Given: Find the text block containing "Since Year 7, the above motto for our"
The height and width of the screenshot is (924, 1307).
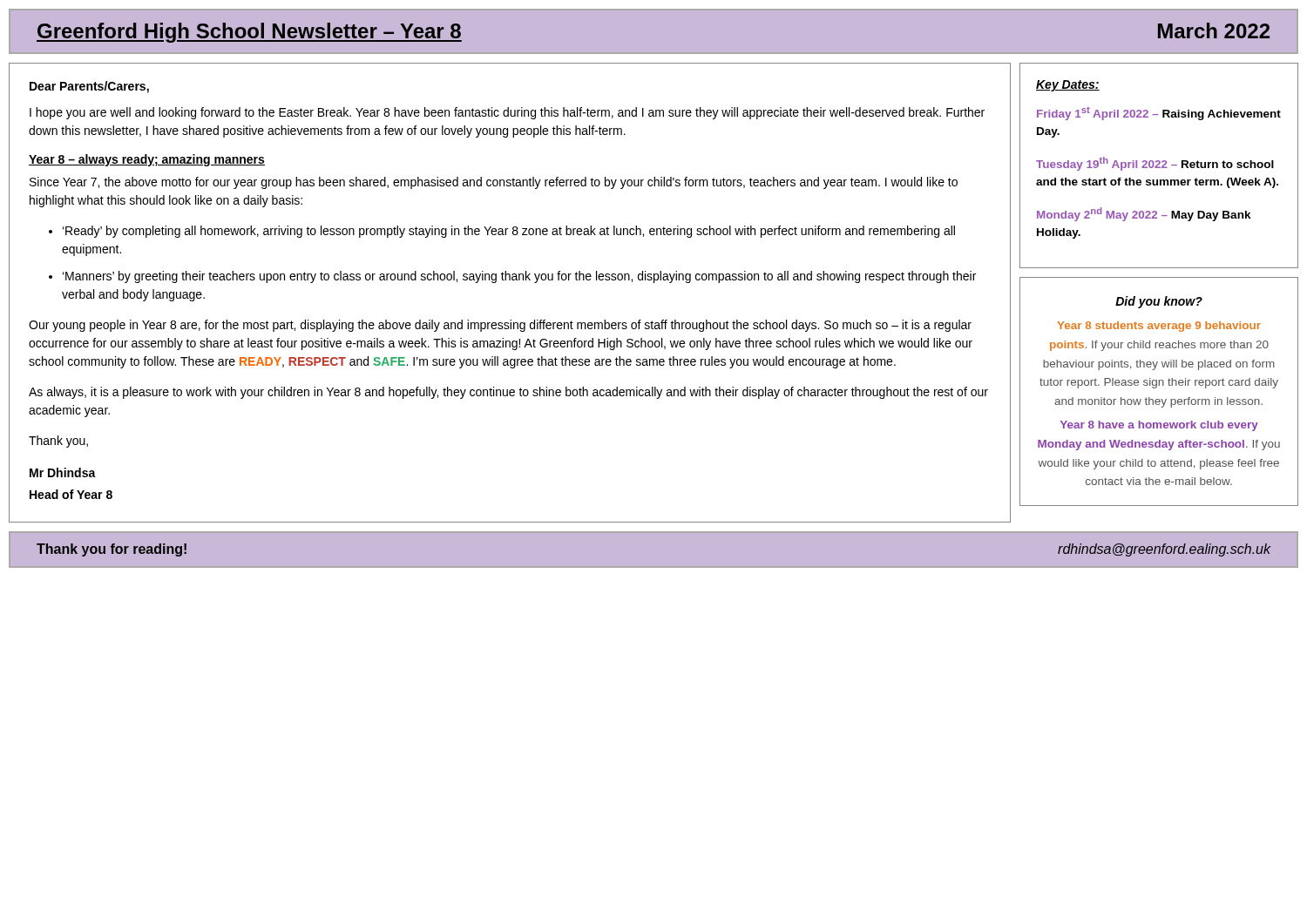Looking at the screenshot, I should (x=493, y=191).
